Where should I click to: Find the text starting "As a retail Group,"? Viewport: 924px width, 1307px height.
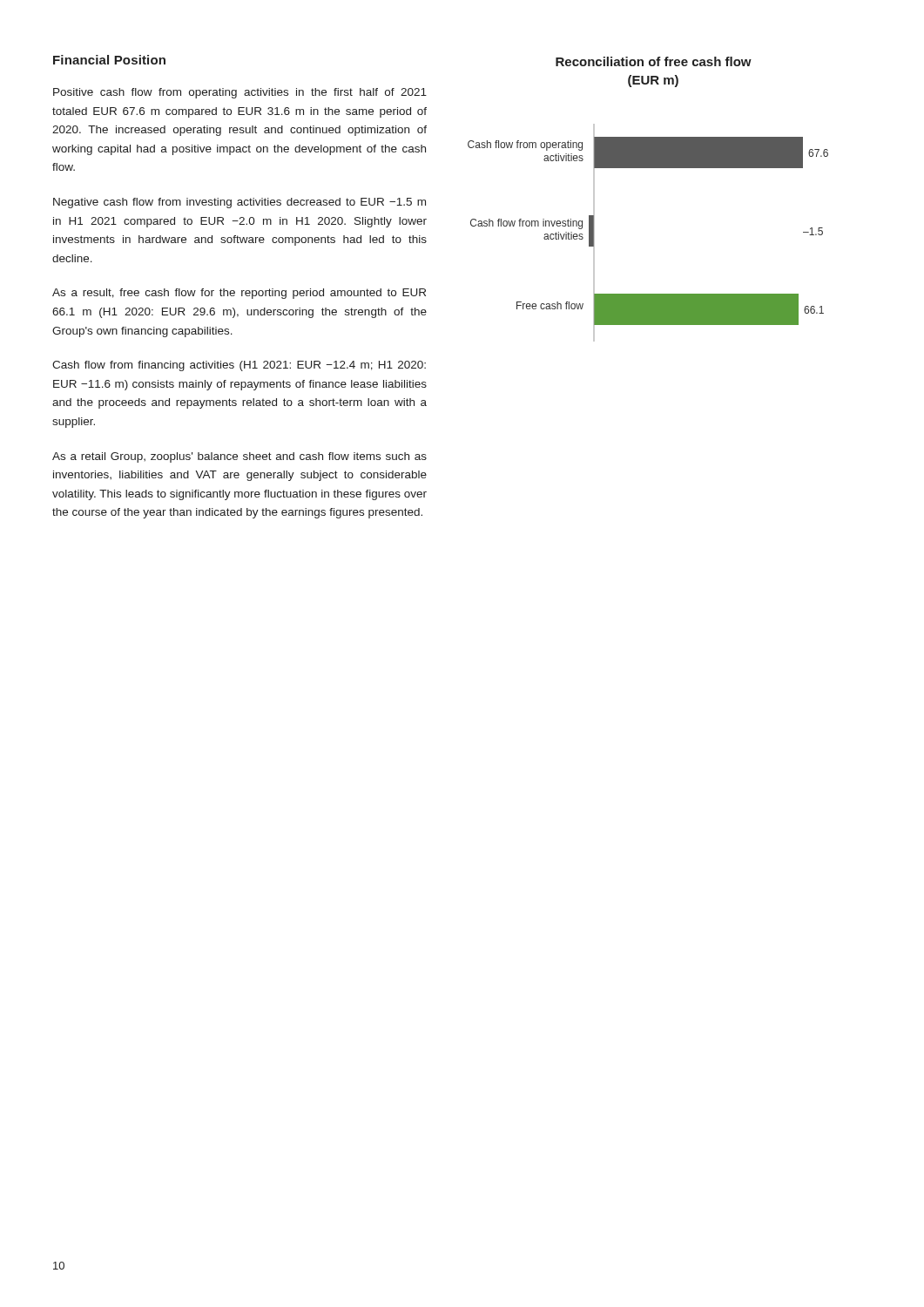(240, 484)
